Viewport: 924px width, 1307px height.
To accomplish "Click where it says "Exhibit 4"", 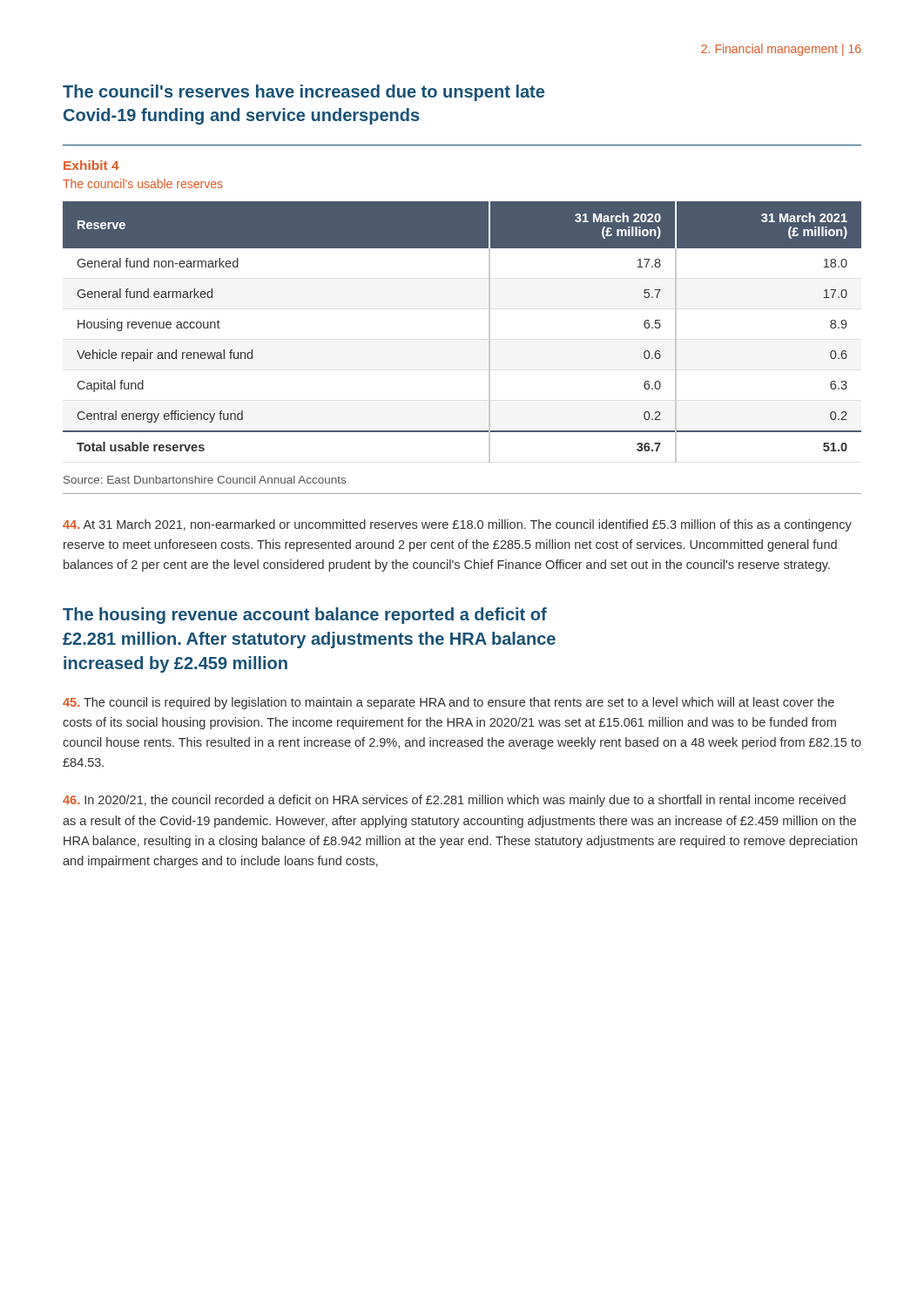I will tap(91, 165).
